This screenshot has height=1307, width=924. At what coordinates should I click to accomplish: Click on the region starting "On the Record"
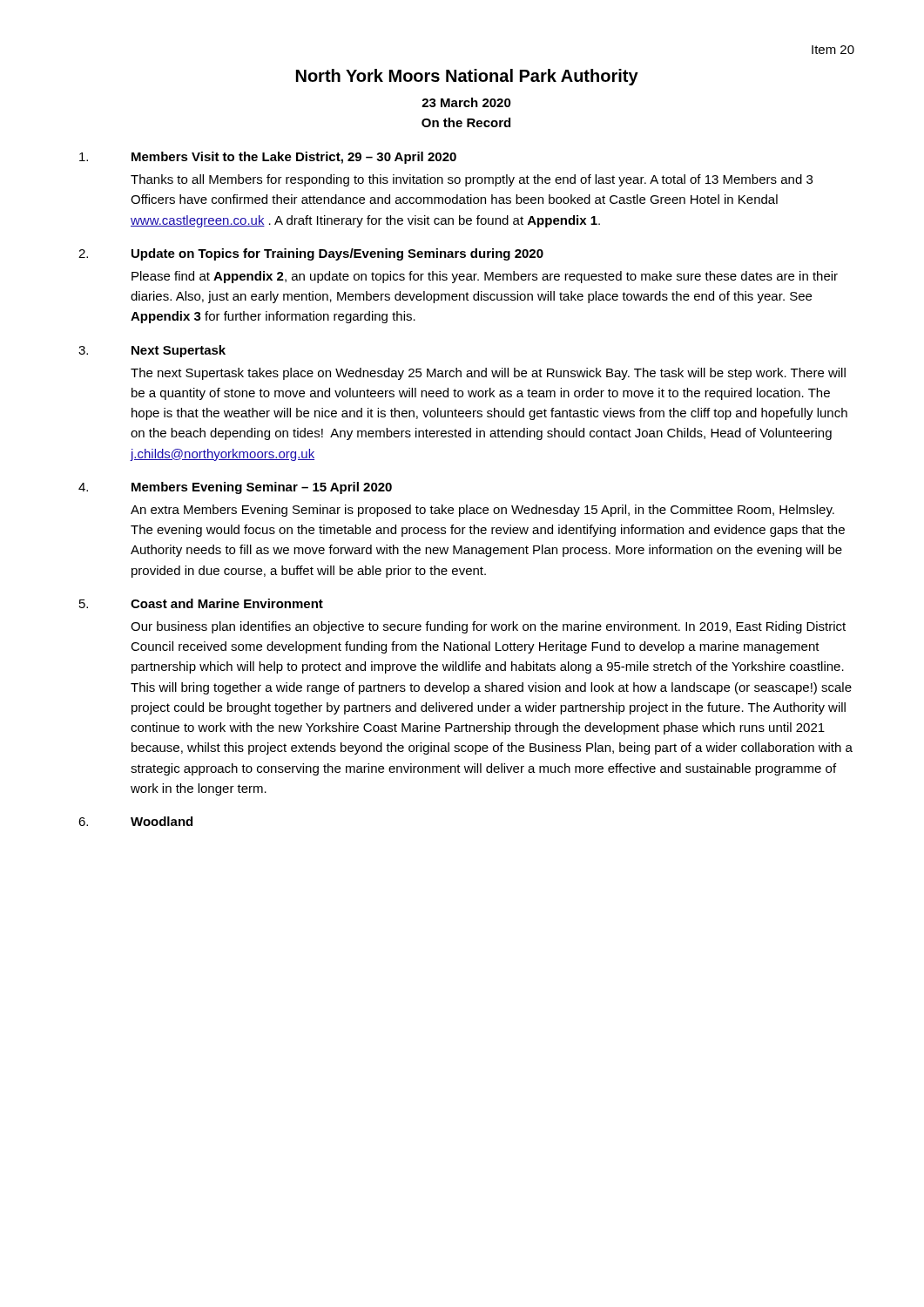[x=466, y=122]
